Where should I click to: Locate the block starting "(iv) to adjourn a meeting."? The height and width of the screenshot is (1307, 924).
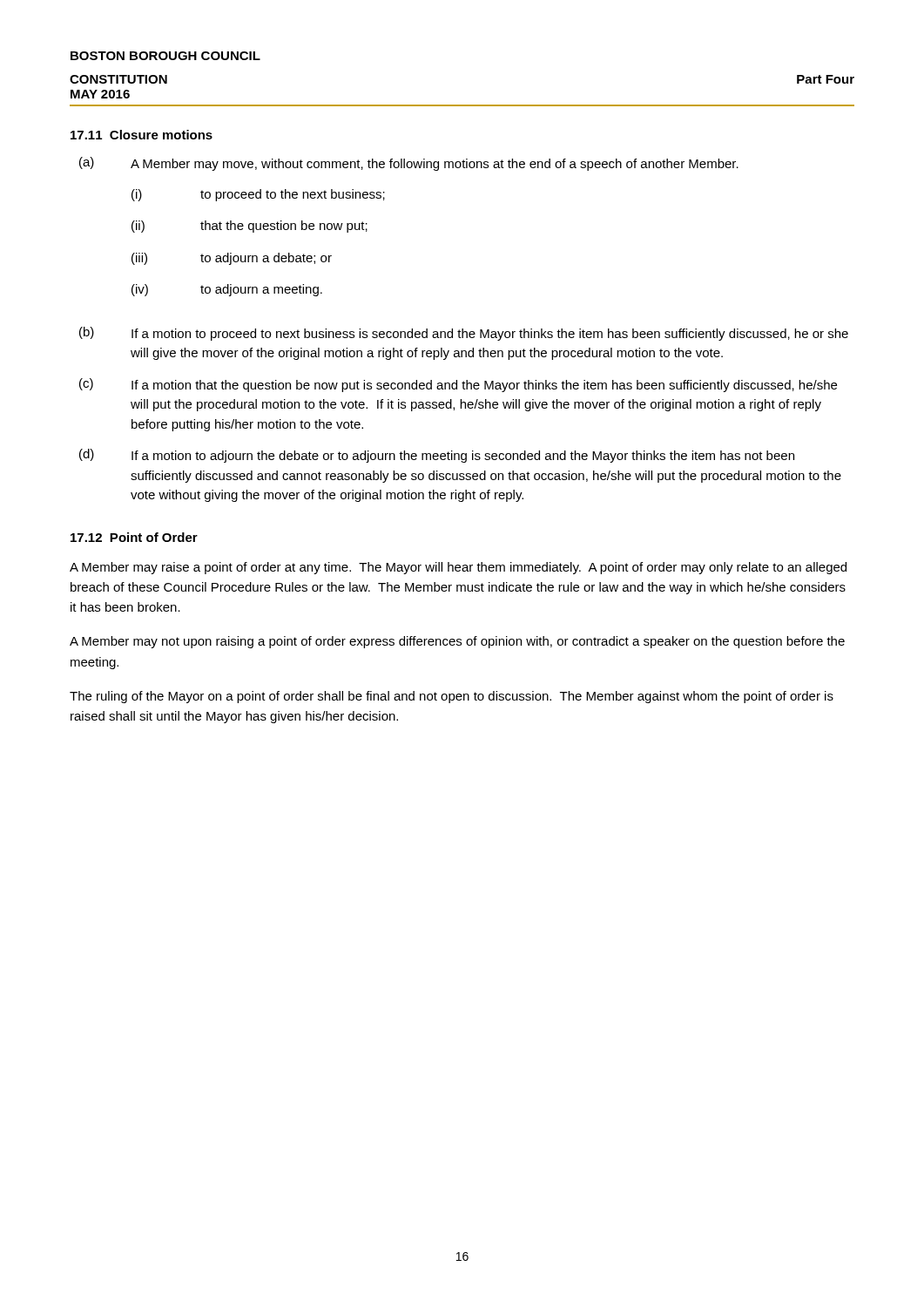227,290
